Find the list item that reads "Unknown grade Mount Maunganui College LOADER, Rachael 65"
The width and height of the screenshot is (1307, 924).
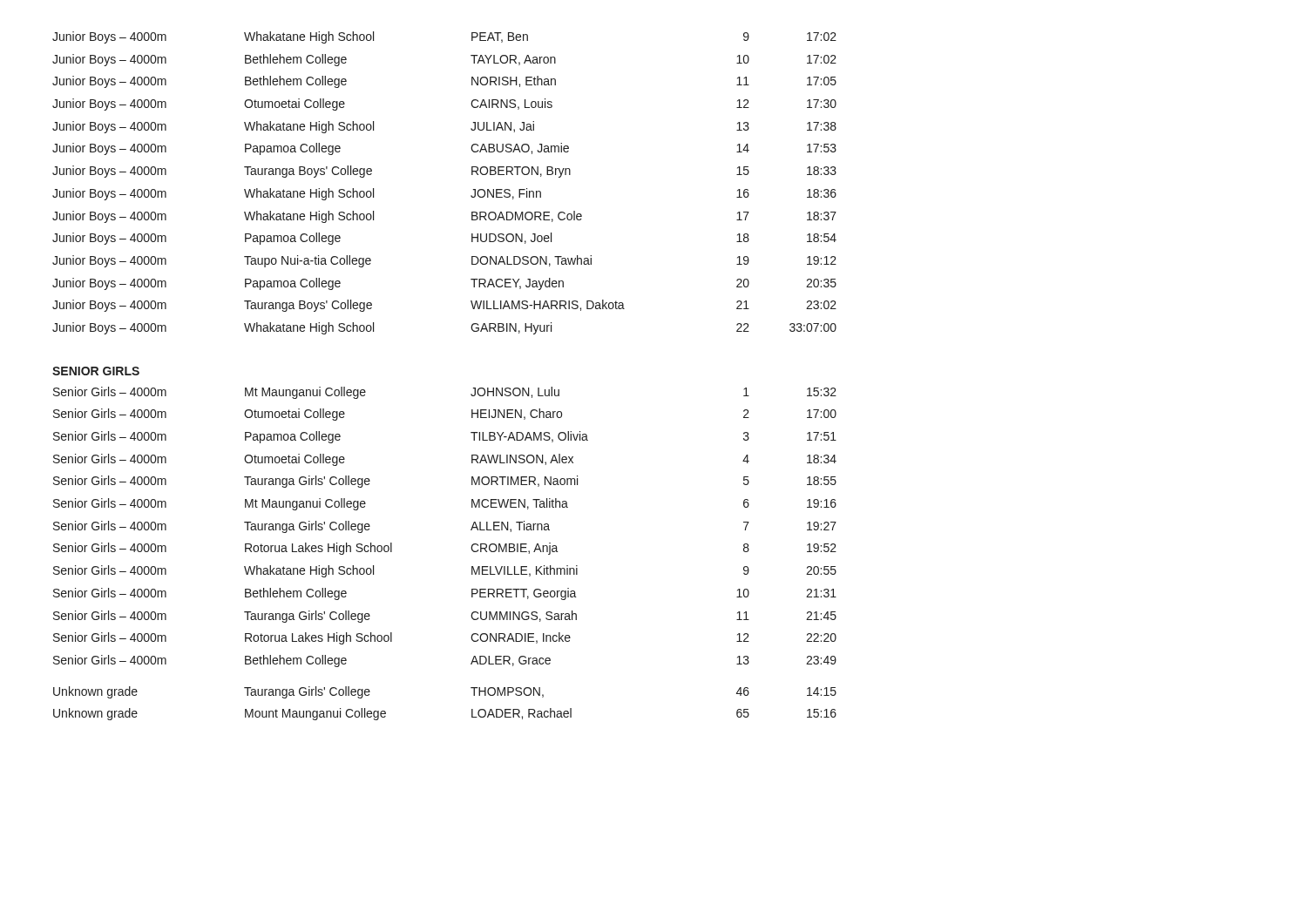pos(91,714)
